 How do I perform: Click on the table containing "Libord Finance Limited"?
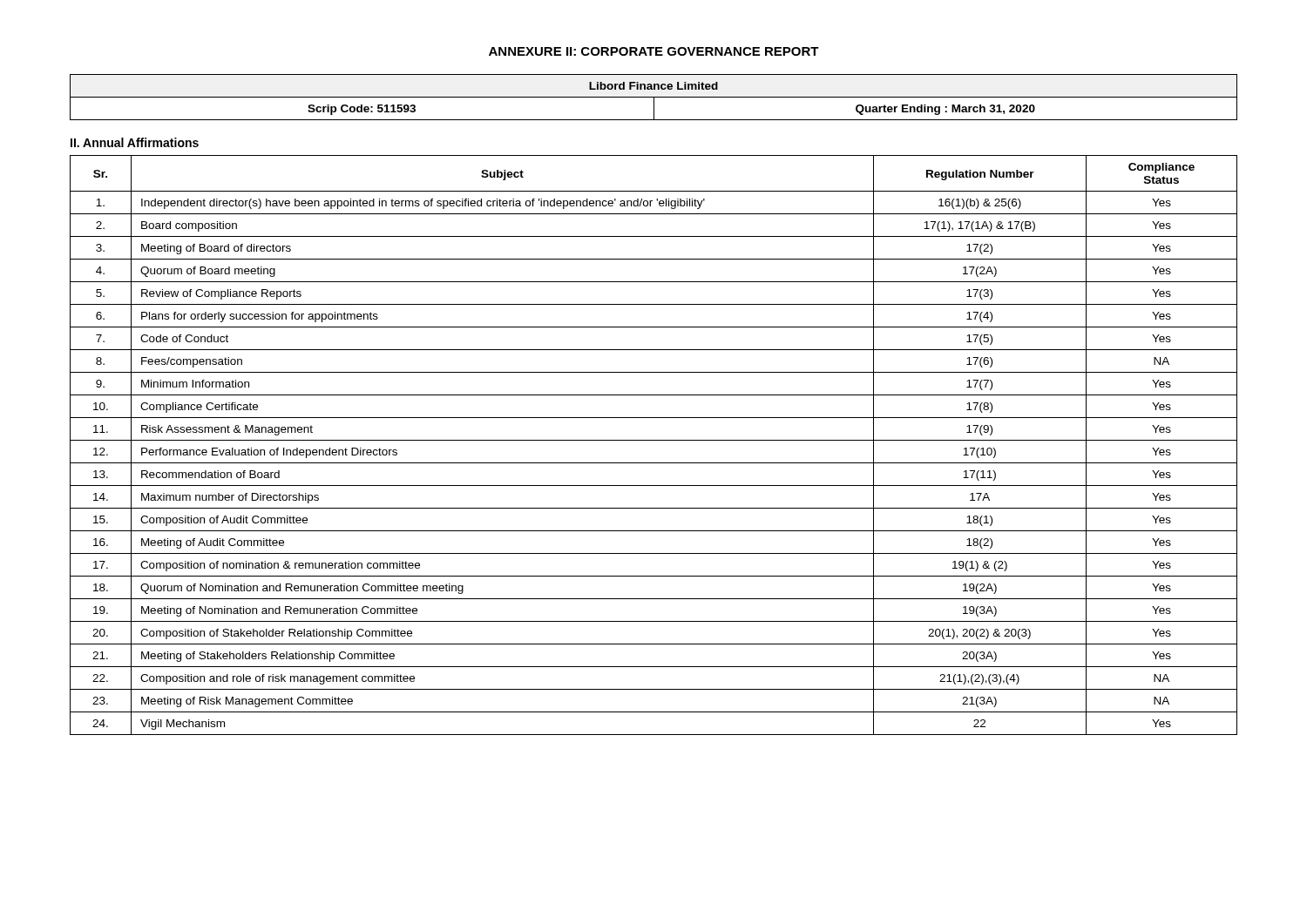click(654, 97)
